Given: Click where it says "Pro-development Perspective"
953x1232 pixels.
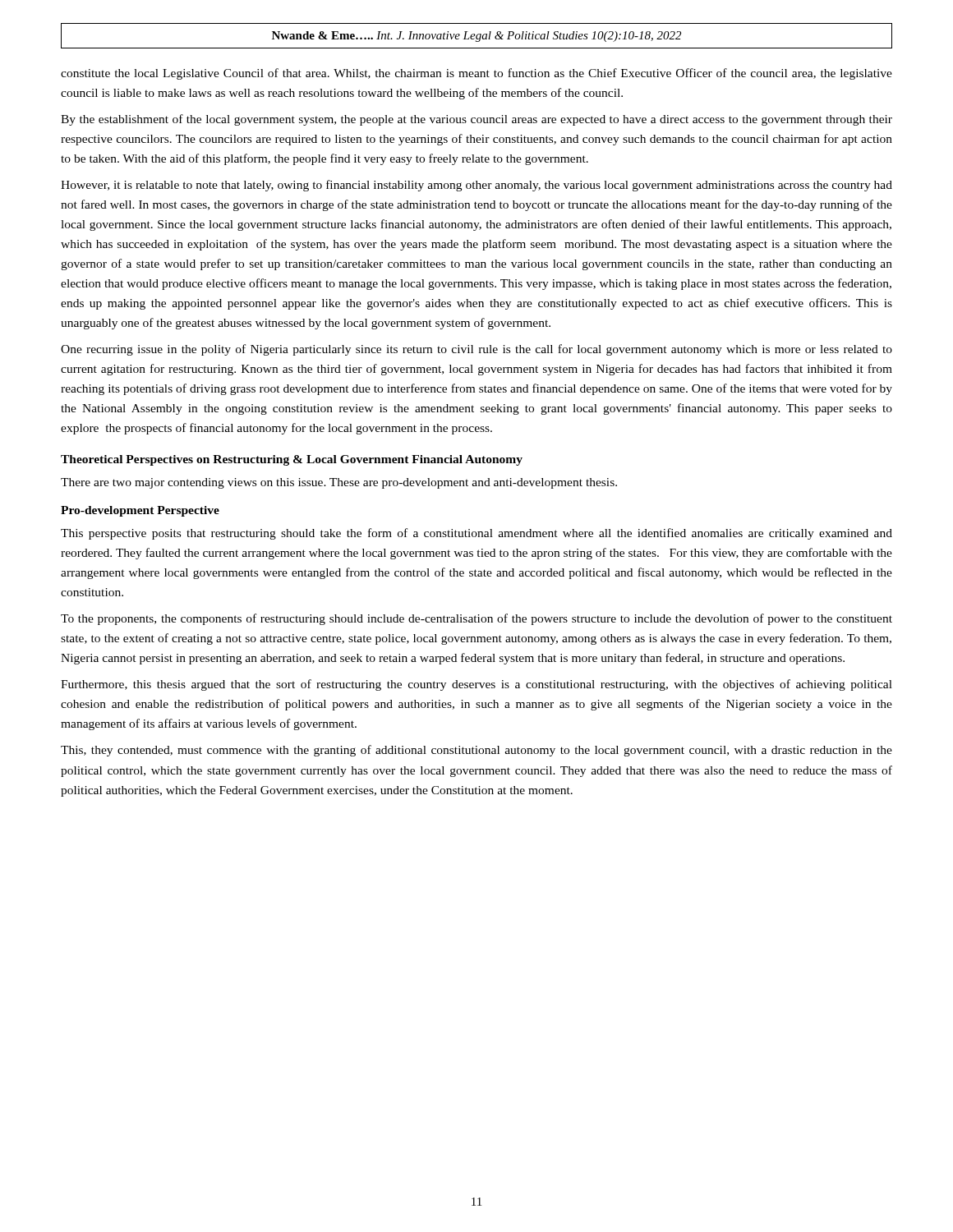Looking at the screenshot, I should coord(140,510).
